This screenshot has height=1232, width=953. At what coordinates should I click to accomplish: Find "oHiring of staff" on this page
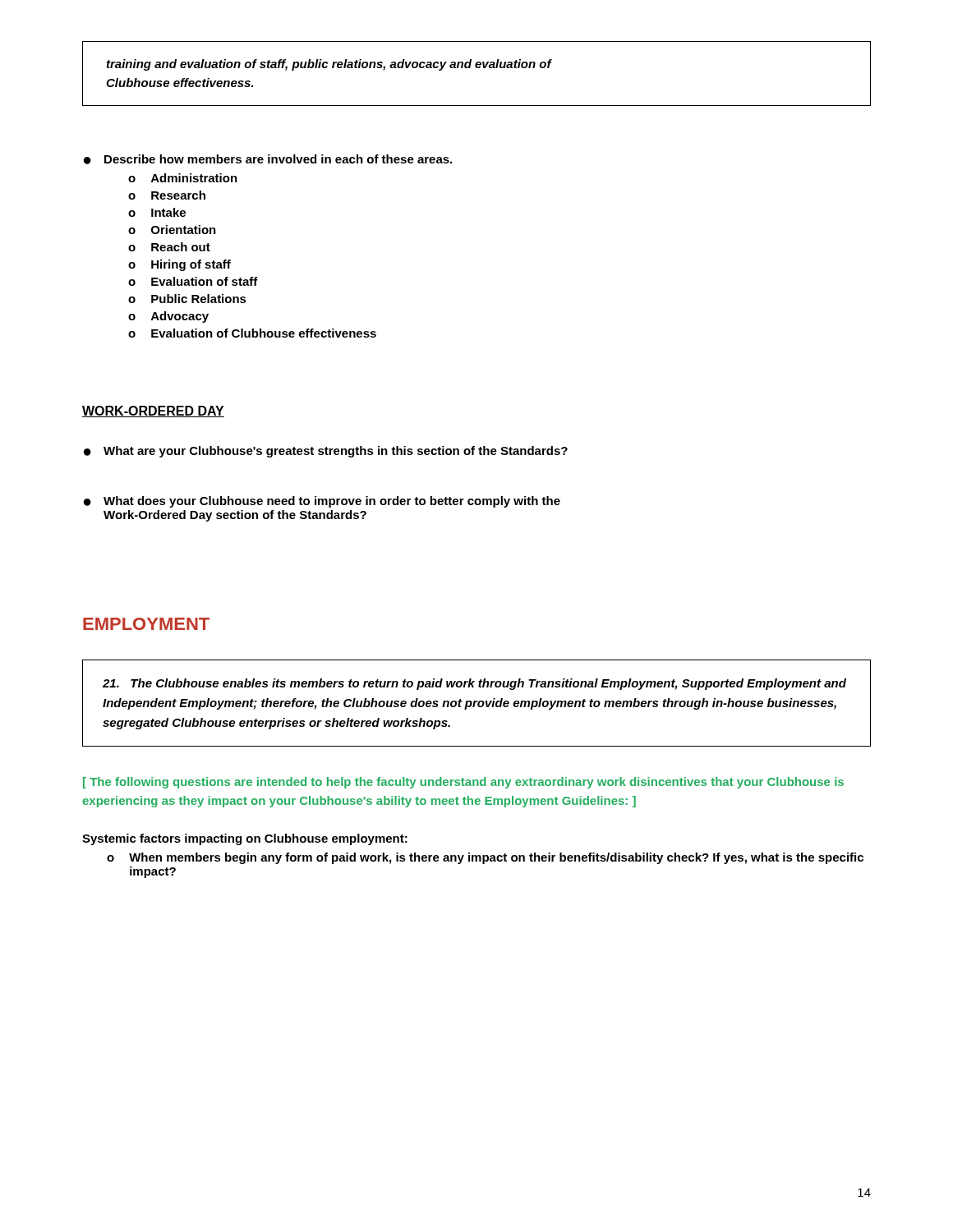(x=179, y=264)
